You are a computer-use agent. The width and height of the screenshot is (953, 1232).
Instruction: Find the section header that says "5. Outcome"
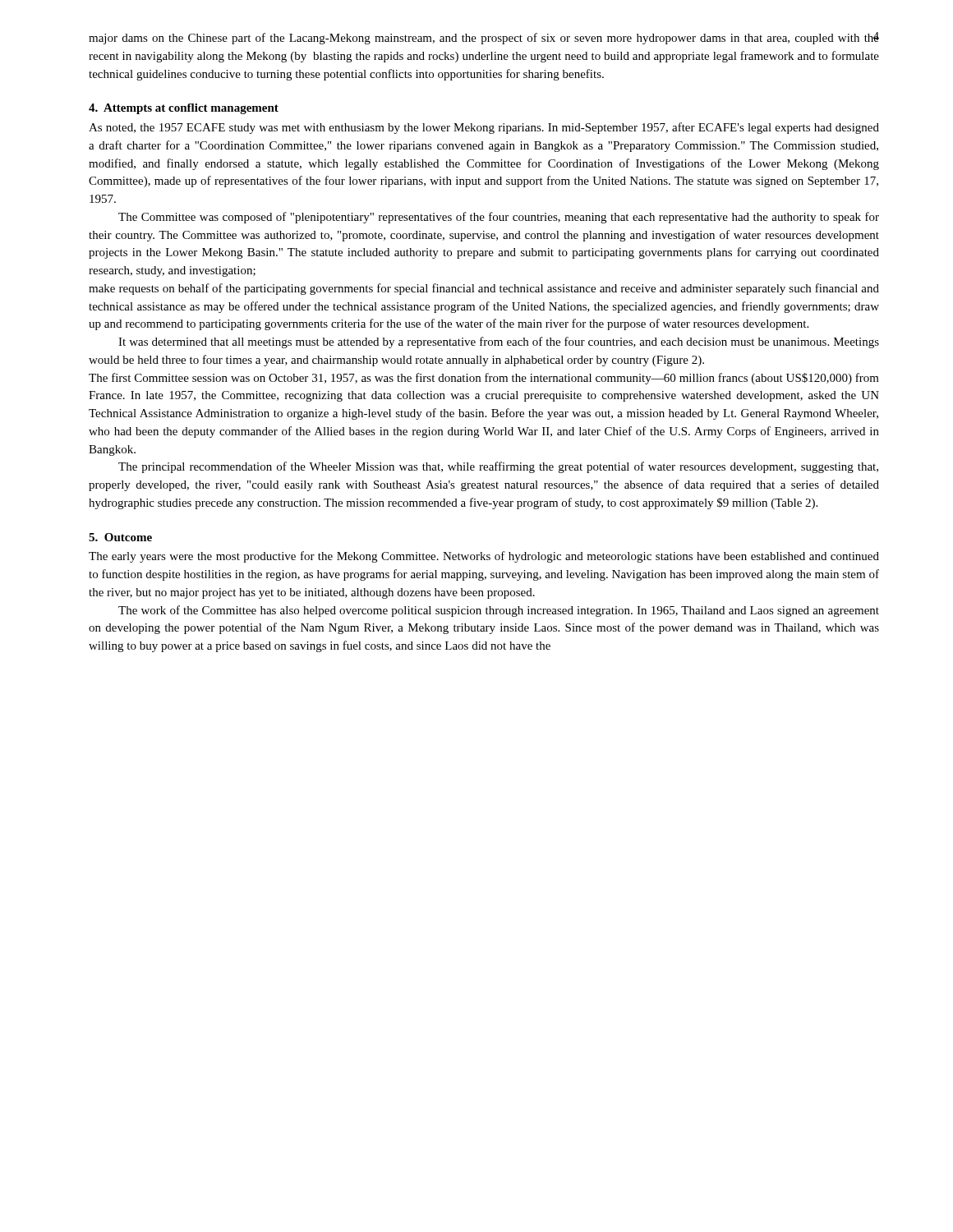click(120, 537)
